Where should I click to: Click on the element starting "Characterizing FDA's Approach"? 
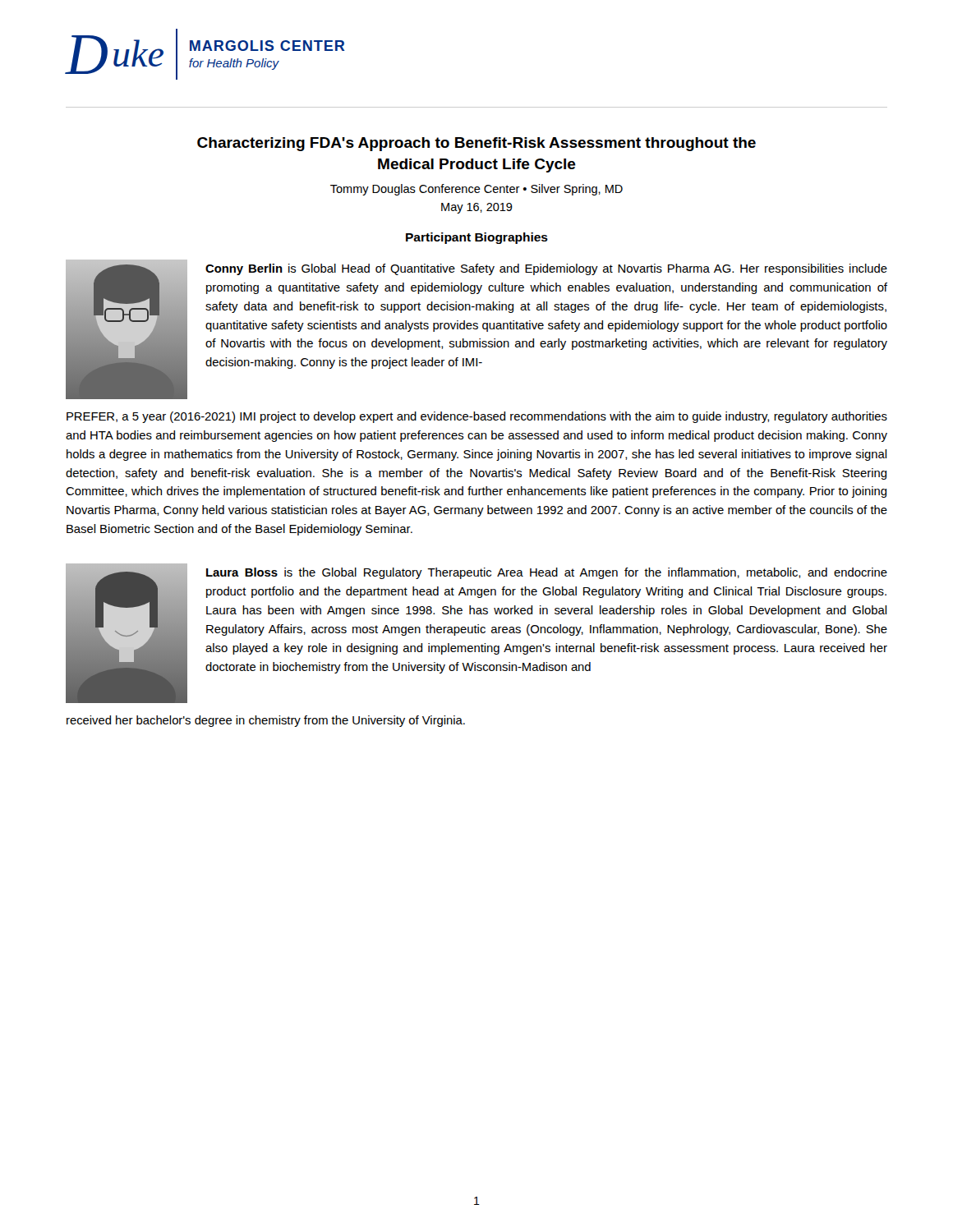476,153
